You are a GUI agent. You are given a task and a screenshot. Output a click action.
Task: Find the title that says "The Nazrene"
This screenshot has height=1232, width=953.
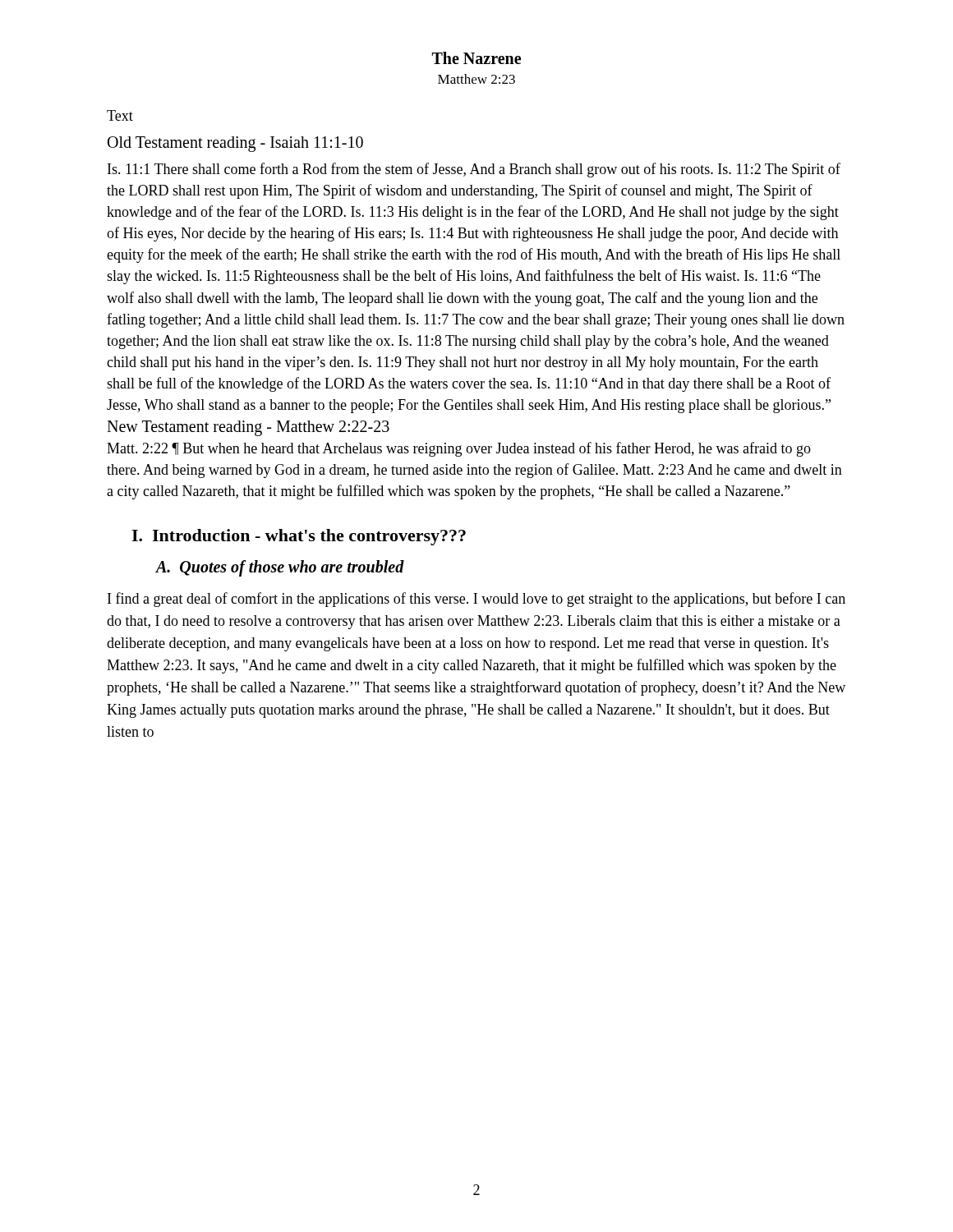(476, 58)
